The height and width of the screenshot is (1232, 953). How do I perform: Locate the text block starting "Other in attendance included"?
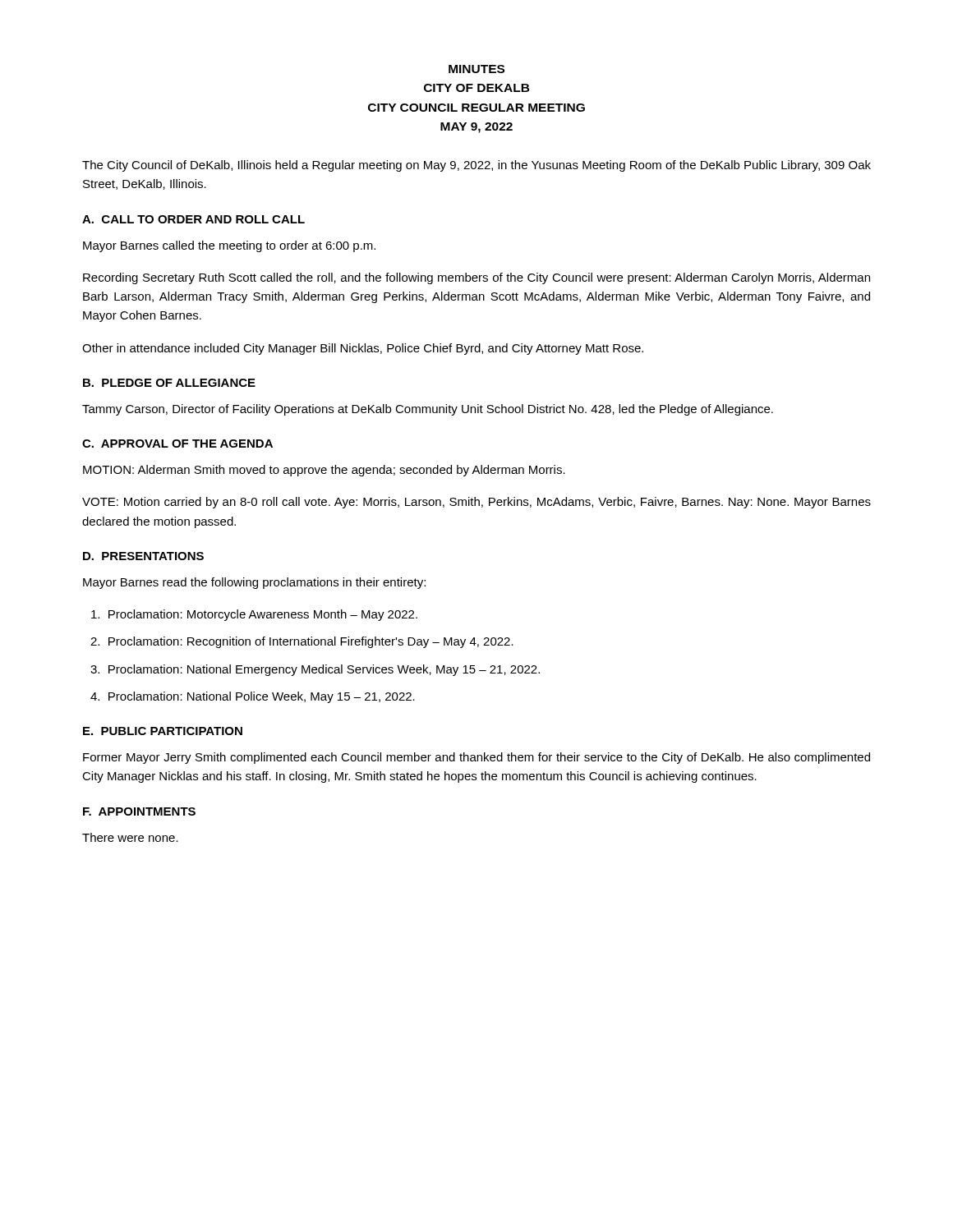[363, 347]
